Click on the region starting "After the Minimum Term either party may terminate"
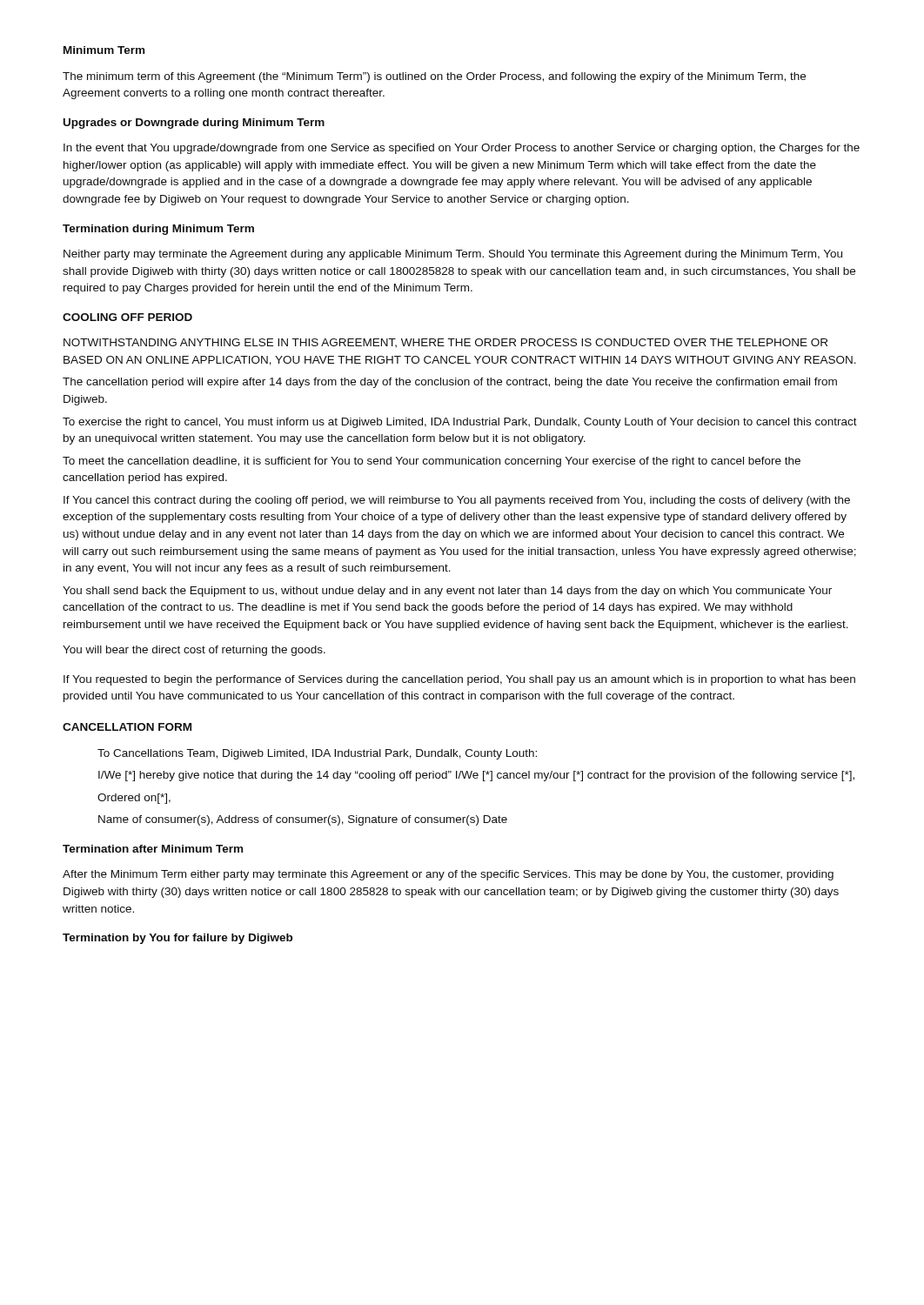Viewport: 924px width, 1305px height. coord(462,892)
